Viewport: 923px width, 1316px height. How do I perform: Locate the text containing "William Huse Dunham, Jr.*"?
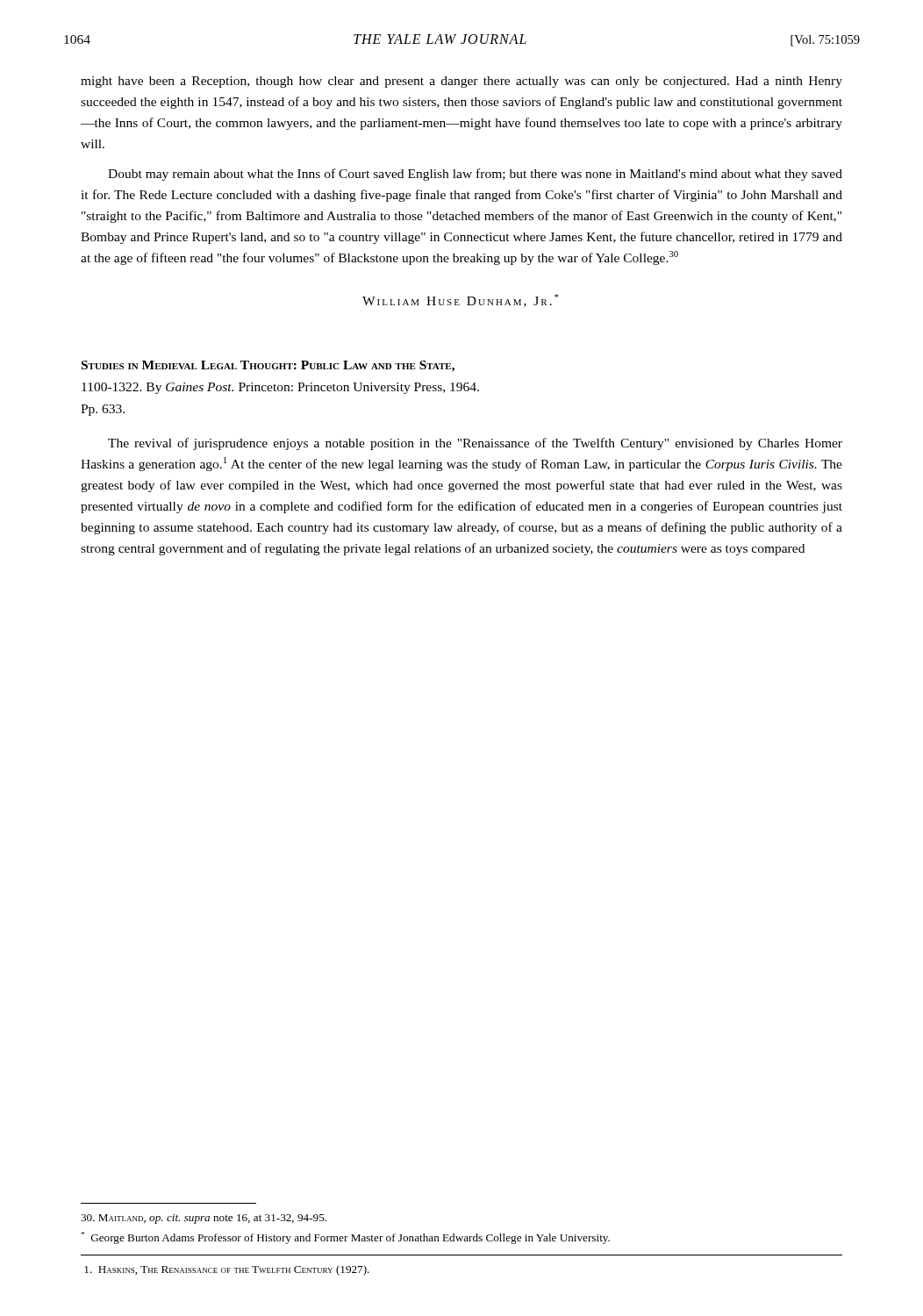[x=462, y=301]
